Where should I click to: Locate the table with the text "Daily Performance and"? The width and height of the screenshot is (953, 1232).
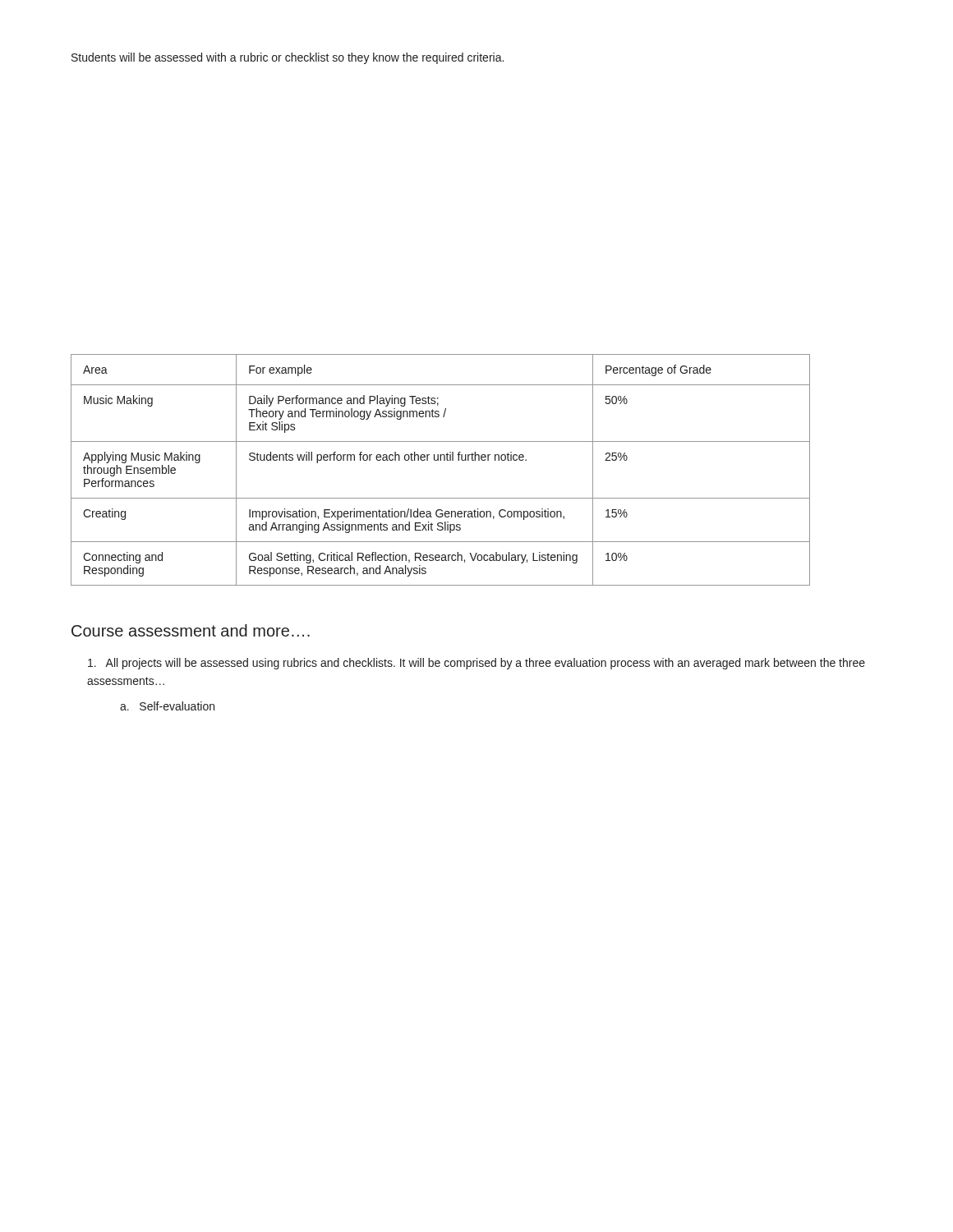click(440, 470)
